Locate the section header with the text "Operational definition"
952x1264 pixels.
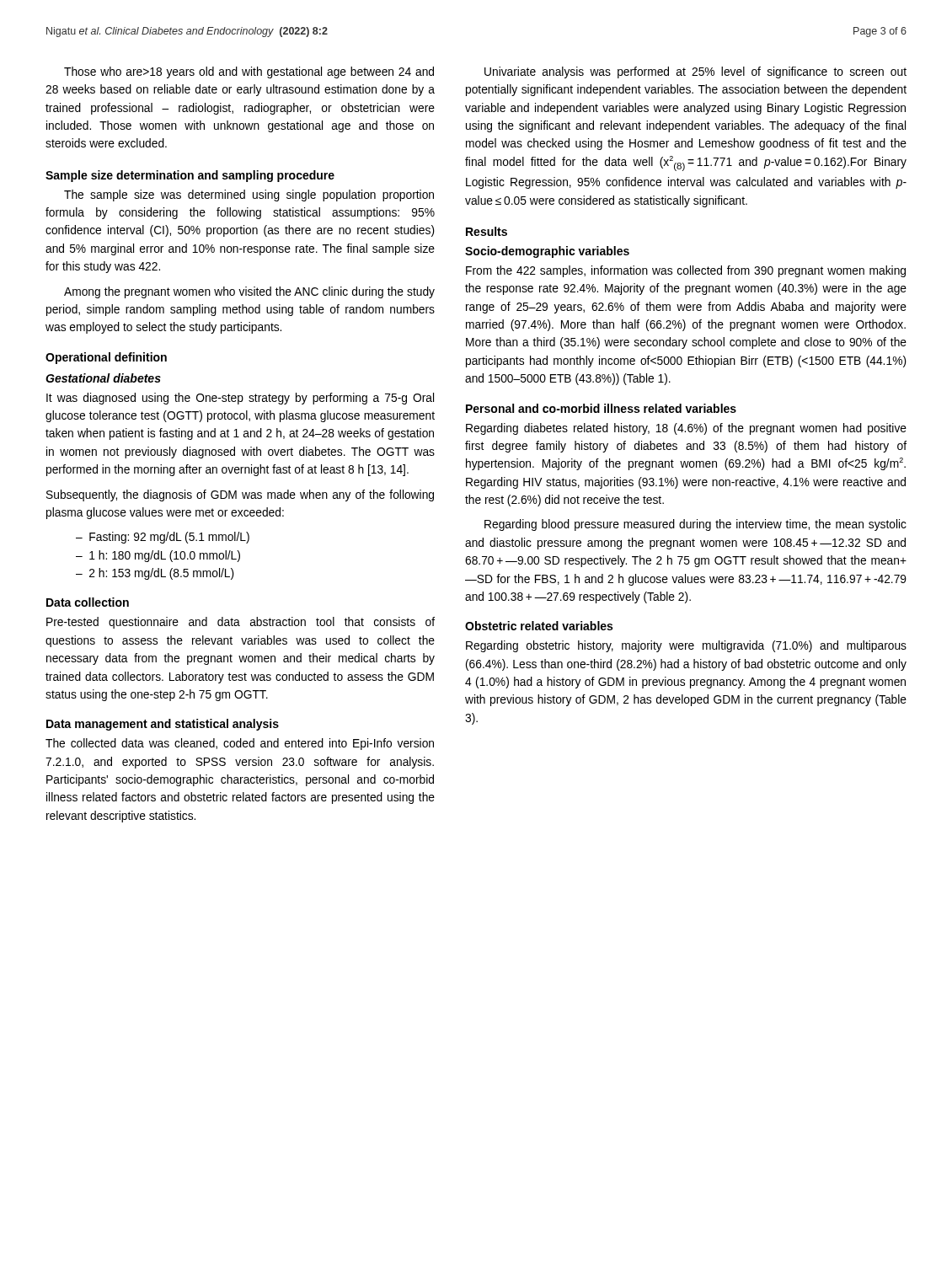pos(106,357)
